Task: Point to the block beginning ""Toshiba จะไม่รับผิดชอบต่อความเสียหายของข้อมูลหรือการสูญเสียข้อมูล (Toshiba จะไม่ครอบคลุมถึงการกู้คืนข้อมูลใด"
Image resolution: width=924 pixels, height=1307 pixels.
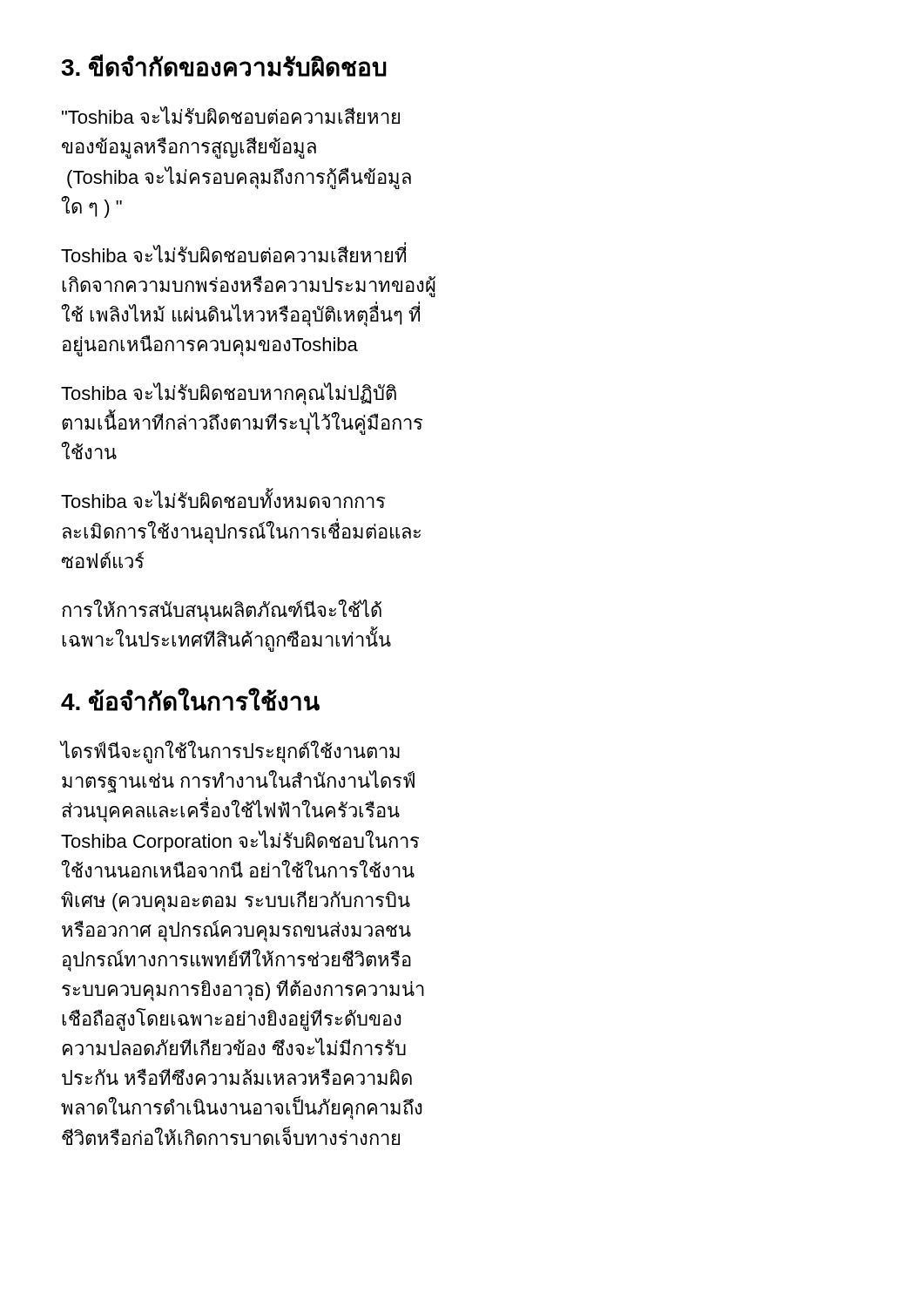Action: 231,115
